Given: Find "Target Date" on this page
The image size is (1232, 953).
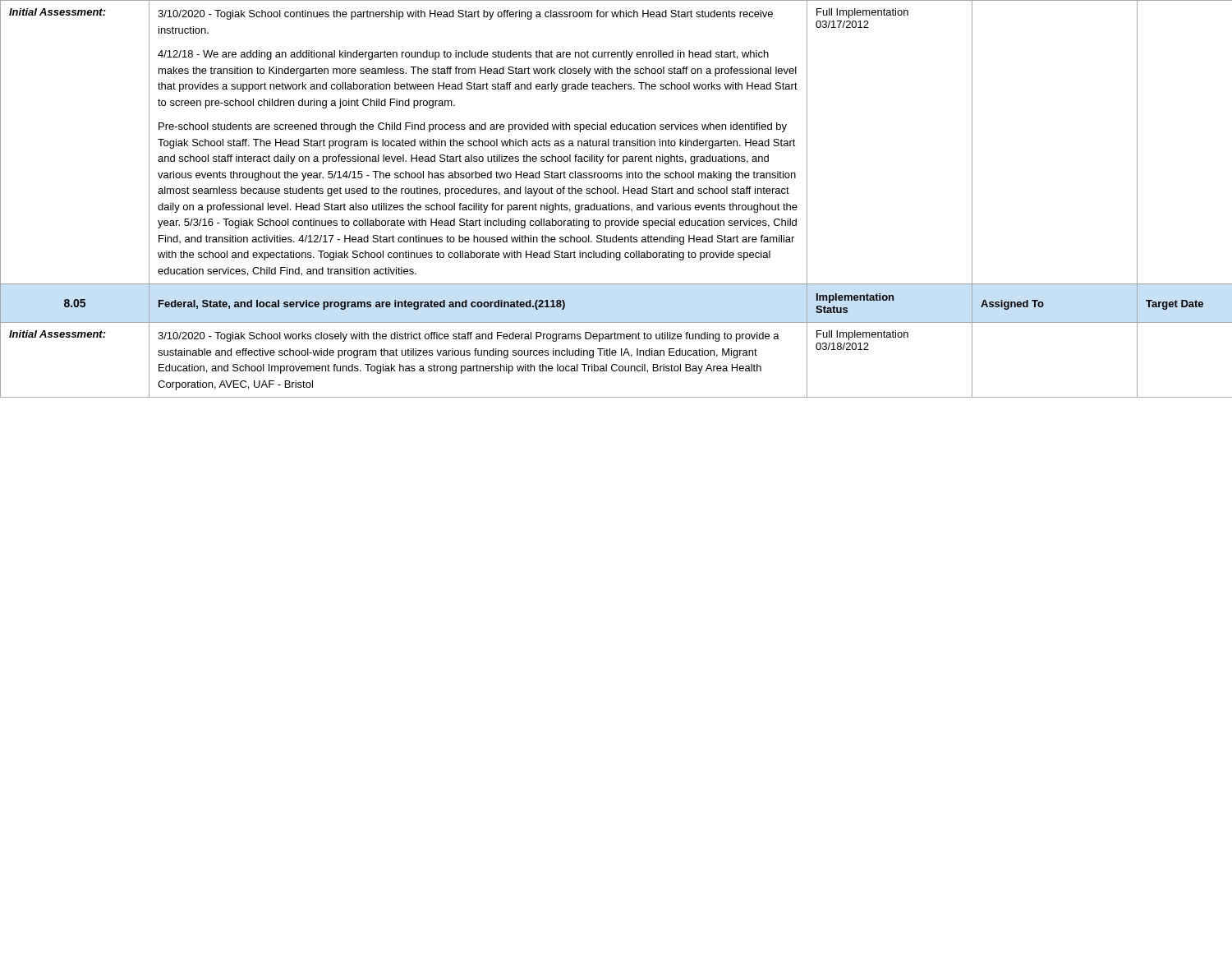Looking at the screenshot, I should tap(1175, 303).
